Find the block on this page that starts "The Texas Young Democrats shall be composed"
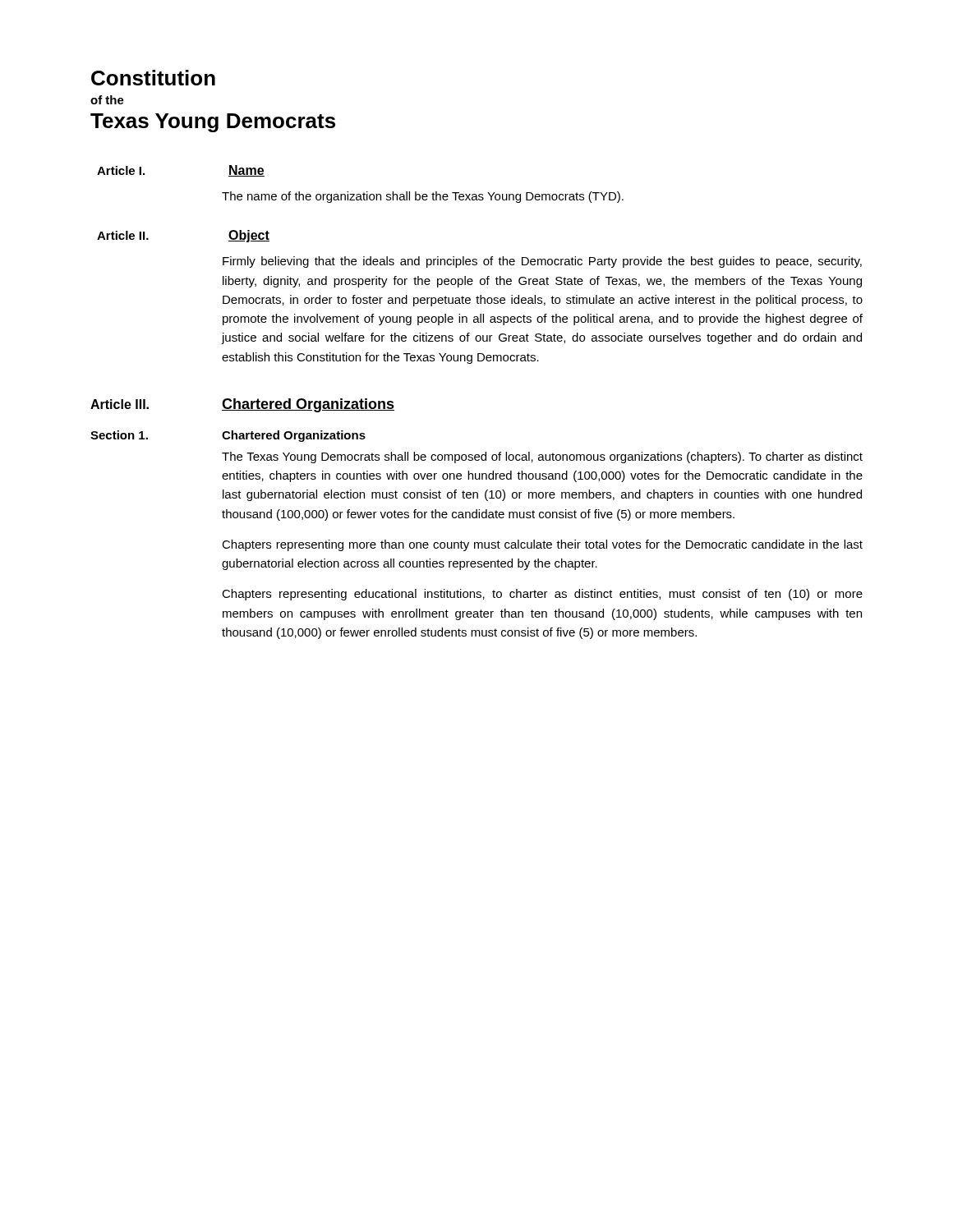This screenshot has height=1232, width=953. click(x=476, y=485)
